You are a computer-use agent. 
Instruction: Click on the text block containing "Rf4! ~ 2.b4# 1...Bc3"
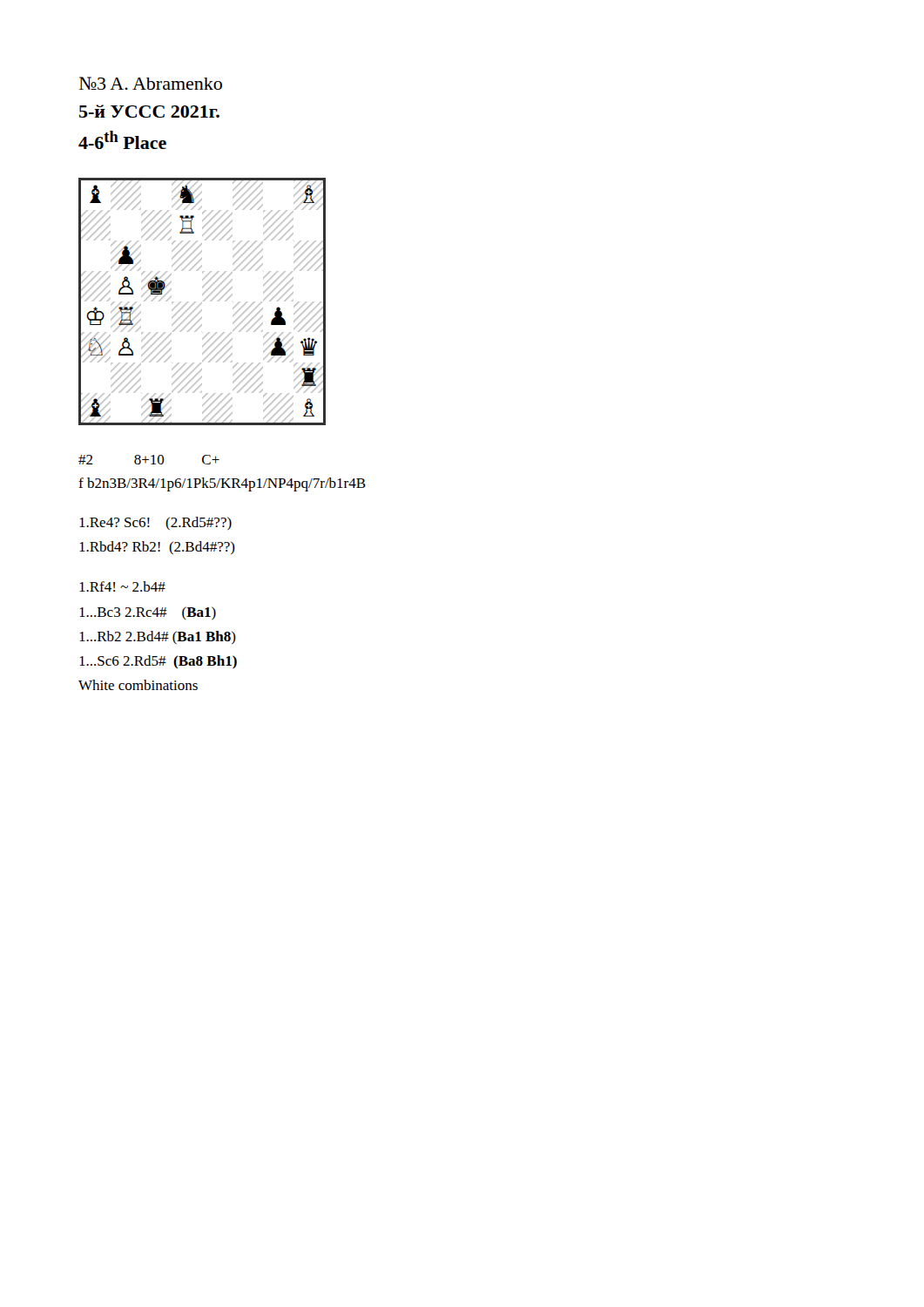158,636
